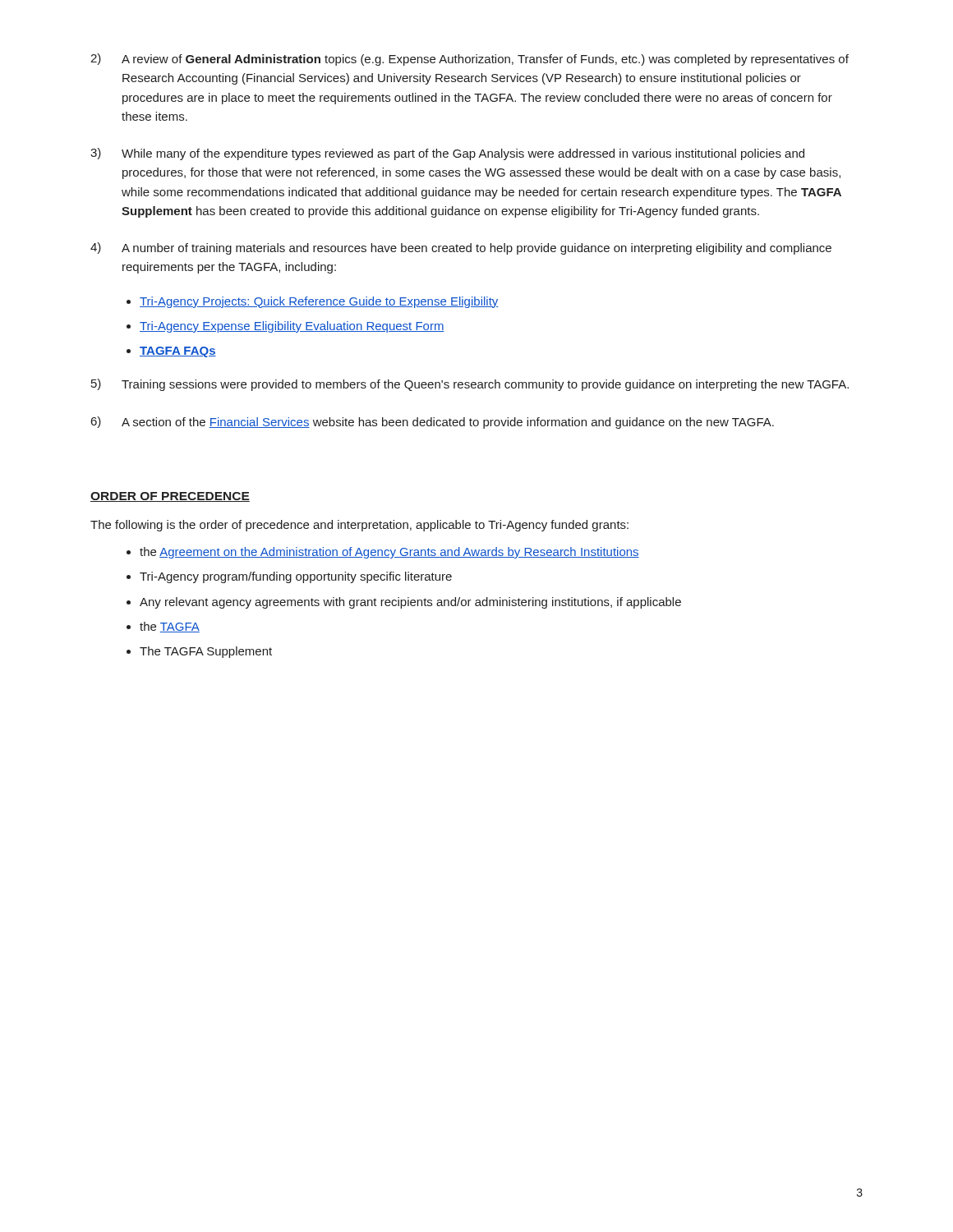
Task: Navigate to the region starting "the TAGFA"
Action: click(170, 626)
